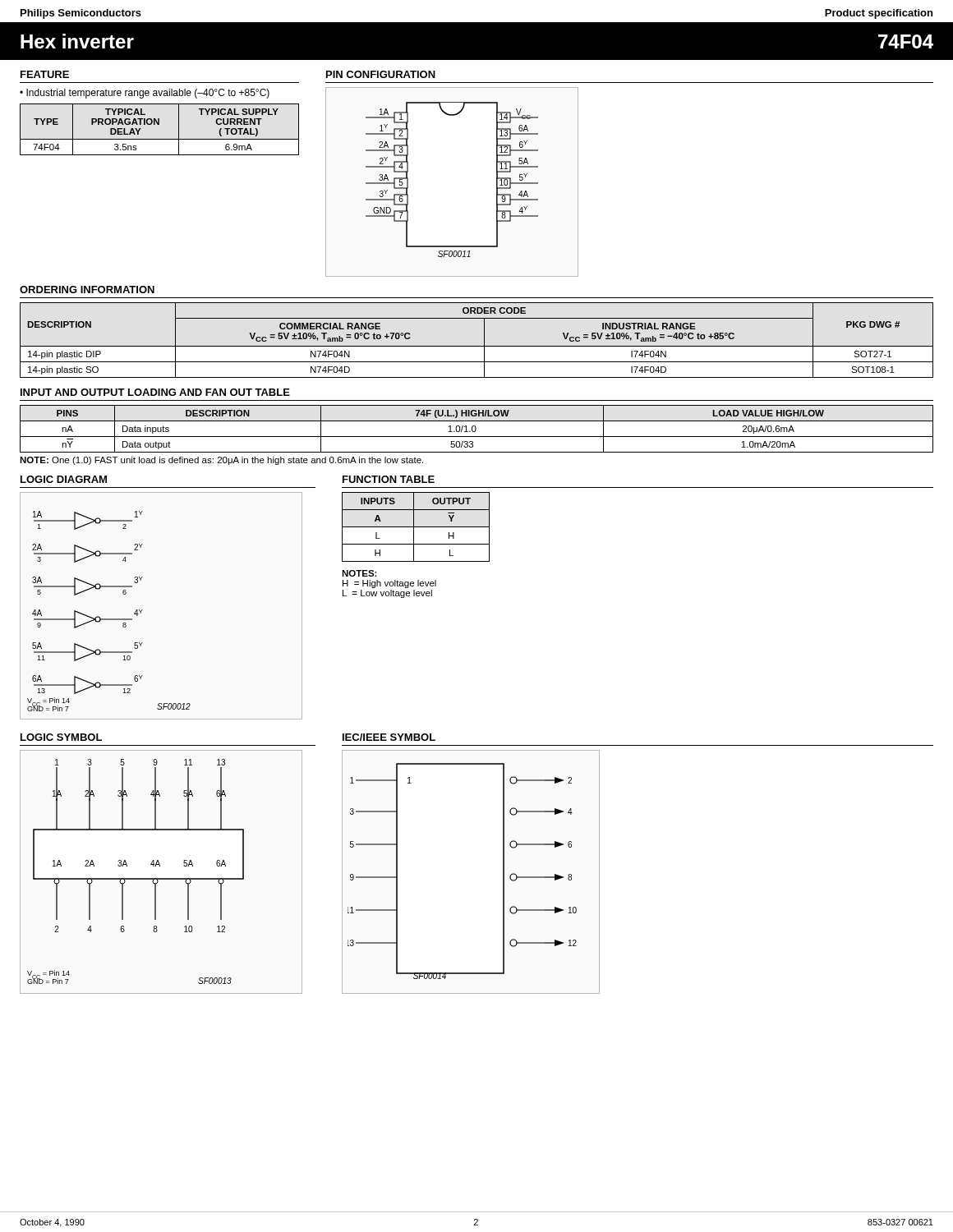Viewport: 953px width, 1232px height.
Task: Locate the table with the text "TYPICAL PROPAGATION DELAY"
Action: pos(159,129)
